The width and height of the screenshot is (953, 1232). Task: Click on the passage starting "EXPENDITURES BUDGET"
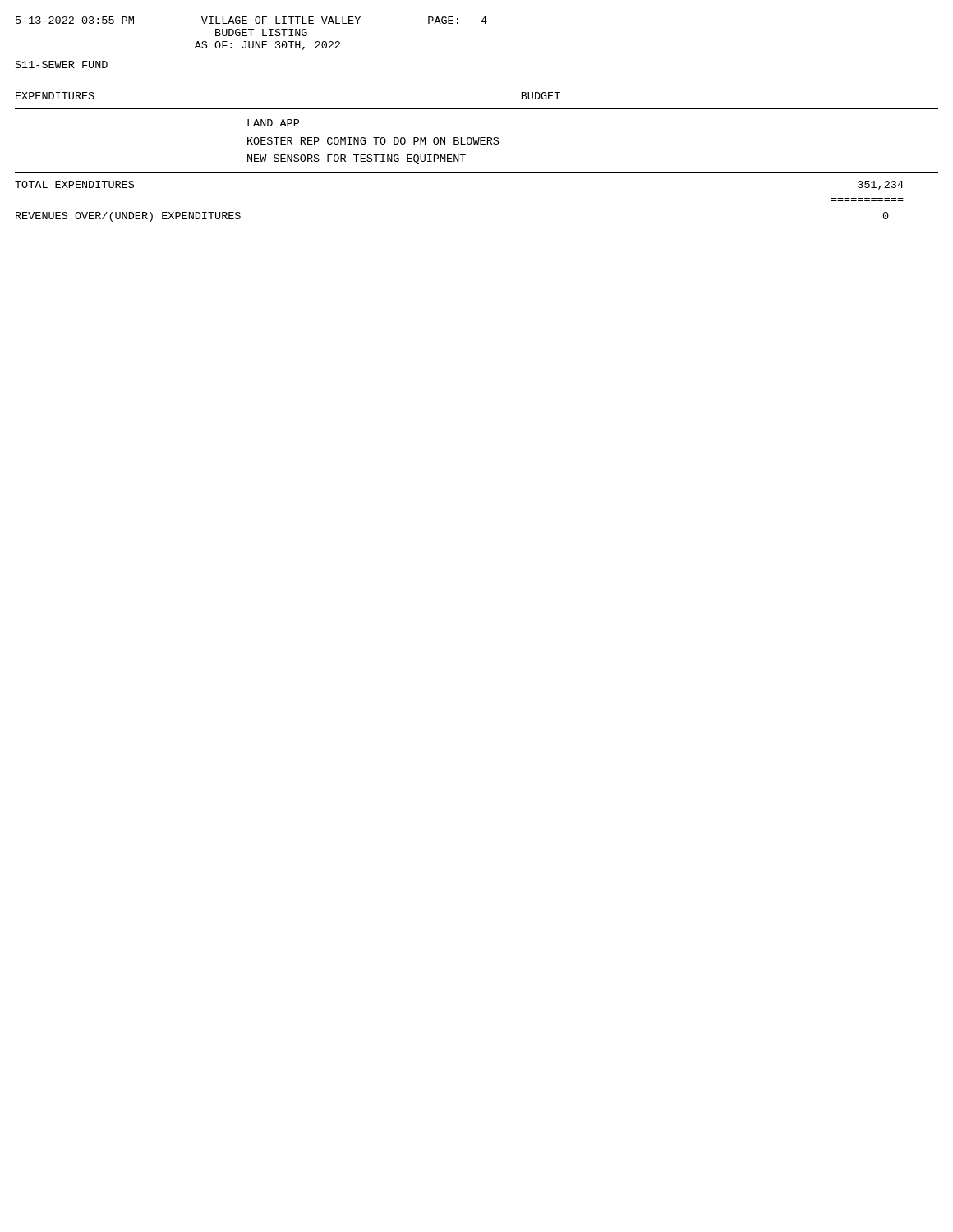pos(58,96)
